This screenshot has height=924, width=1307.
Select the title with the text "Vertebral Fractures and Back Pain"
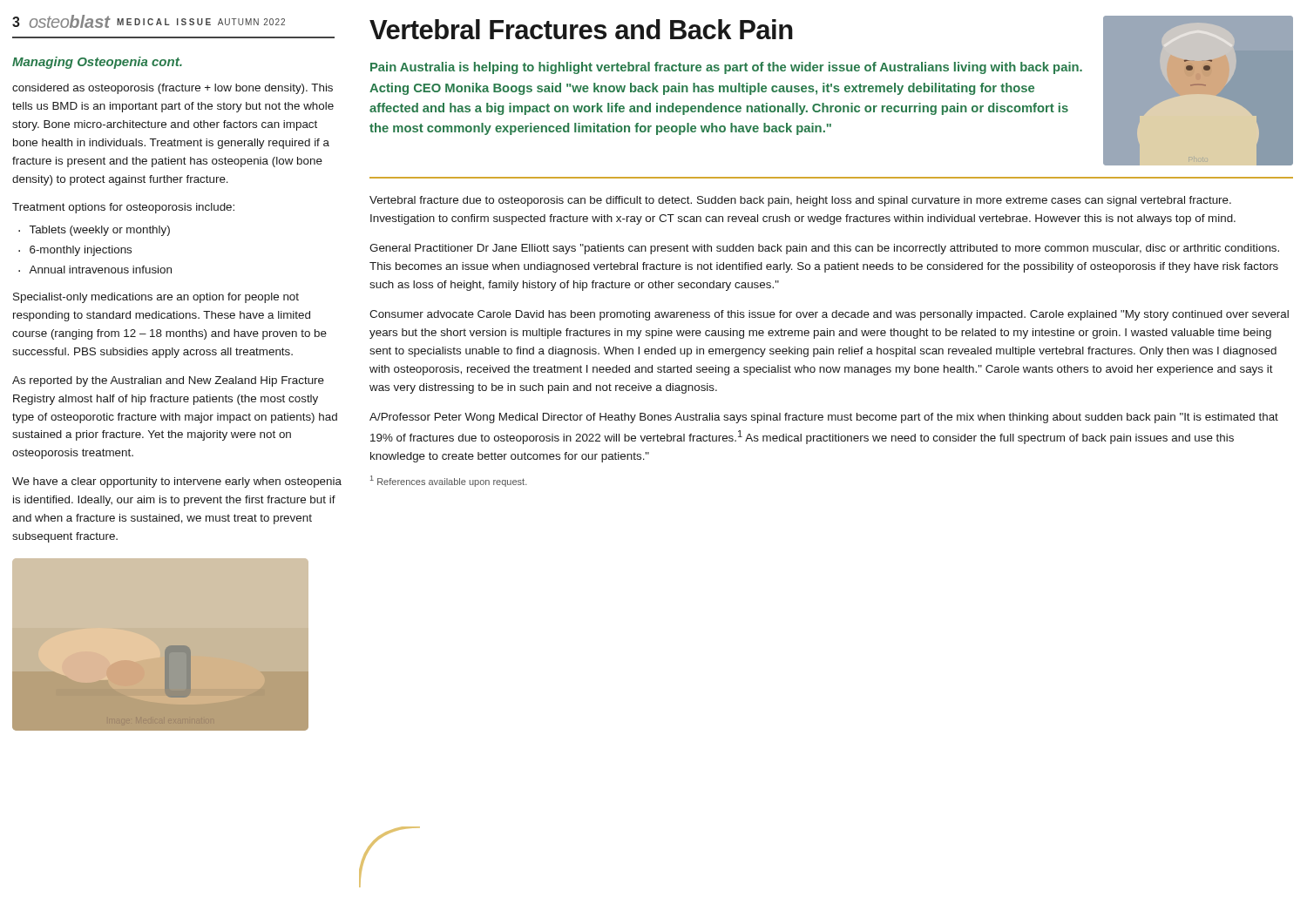tap(581, 30)
